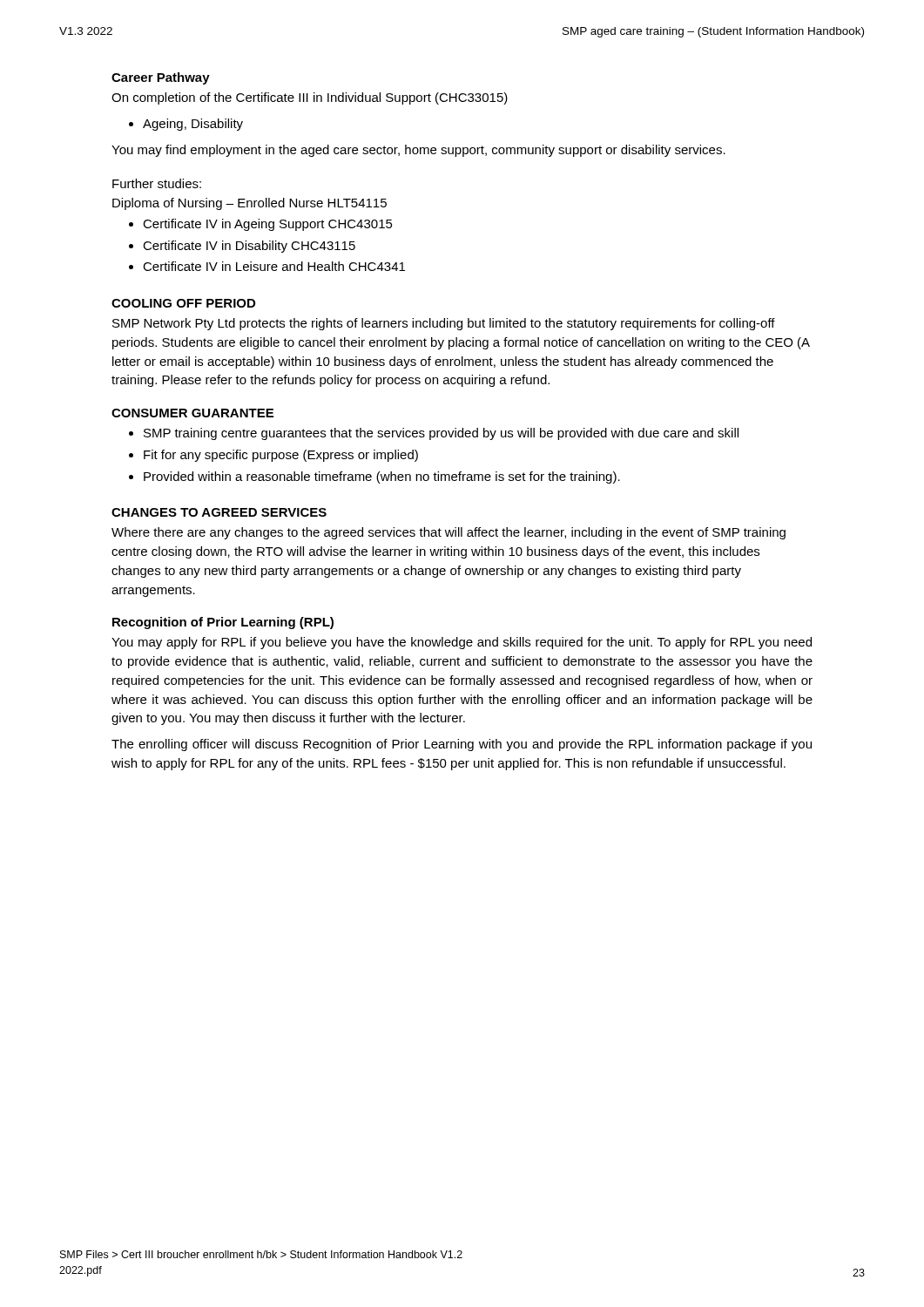
Task: Click on the section header that says "CONSUMER GUARANTEE"
Action: tap(193, 413)
